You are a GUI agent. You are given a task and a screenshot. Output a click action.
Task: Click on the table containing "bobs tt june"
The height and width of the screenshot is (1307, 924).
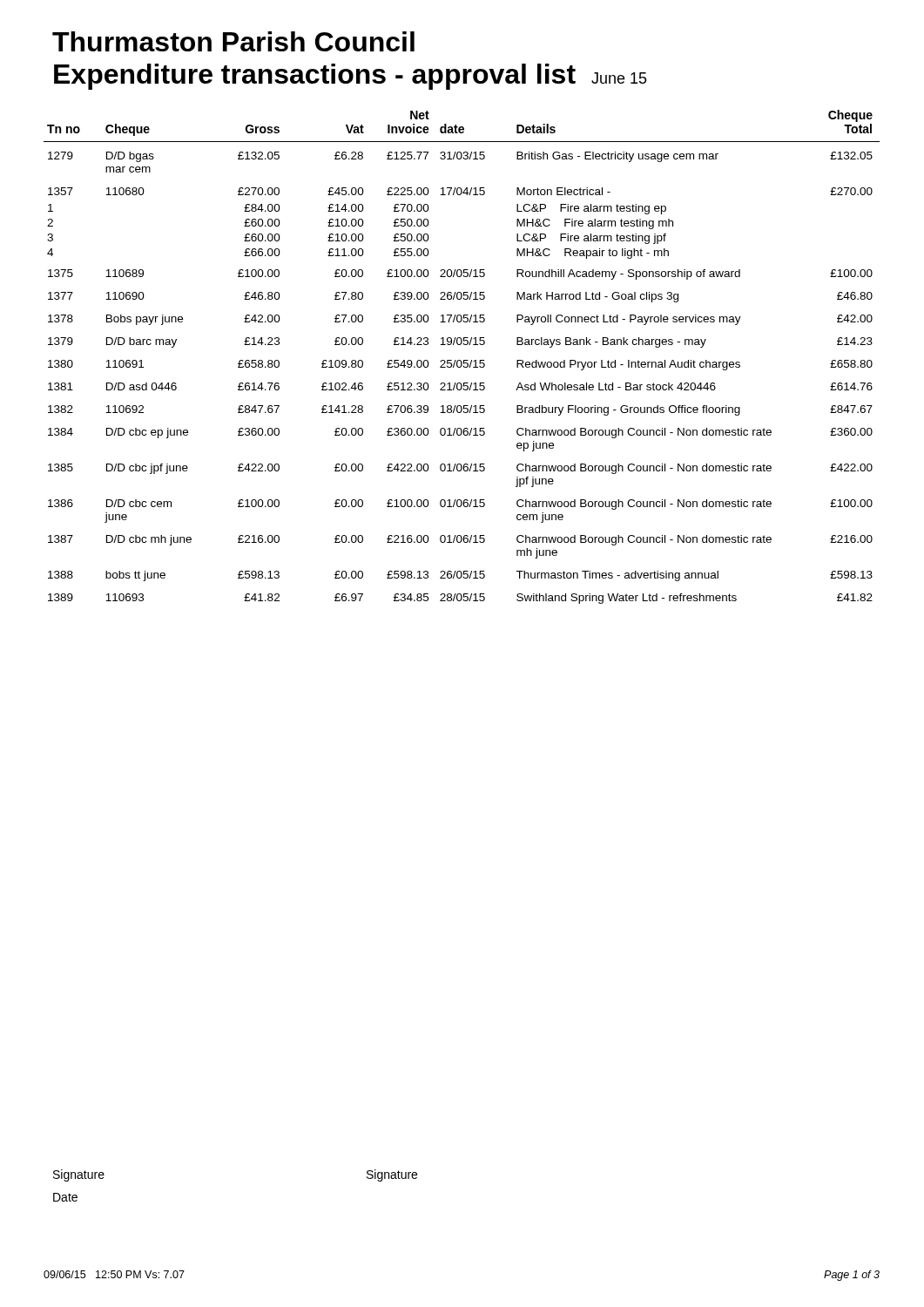[x=462, y=356]
